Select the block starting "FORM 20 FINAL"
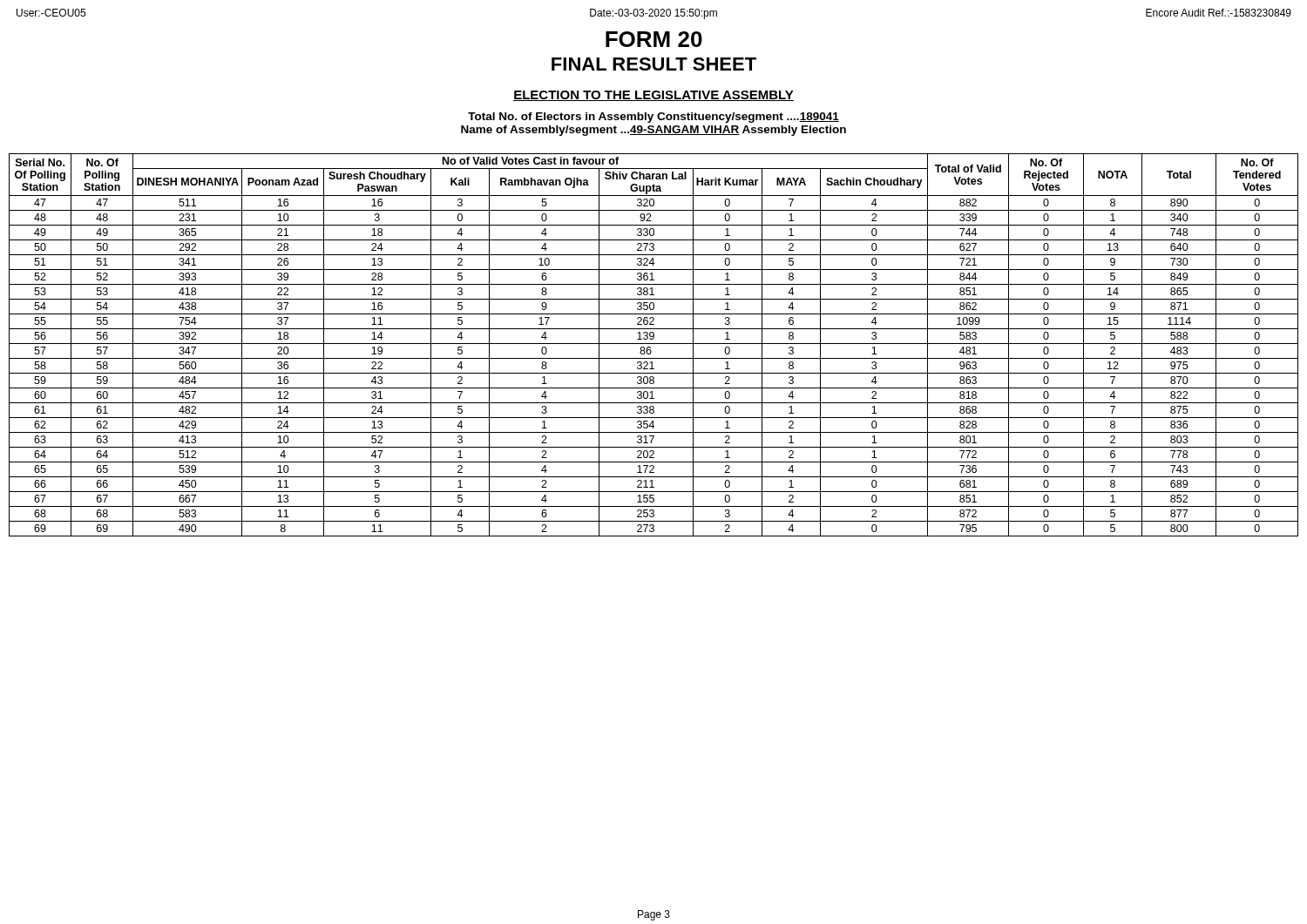 click(654, 51)
